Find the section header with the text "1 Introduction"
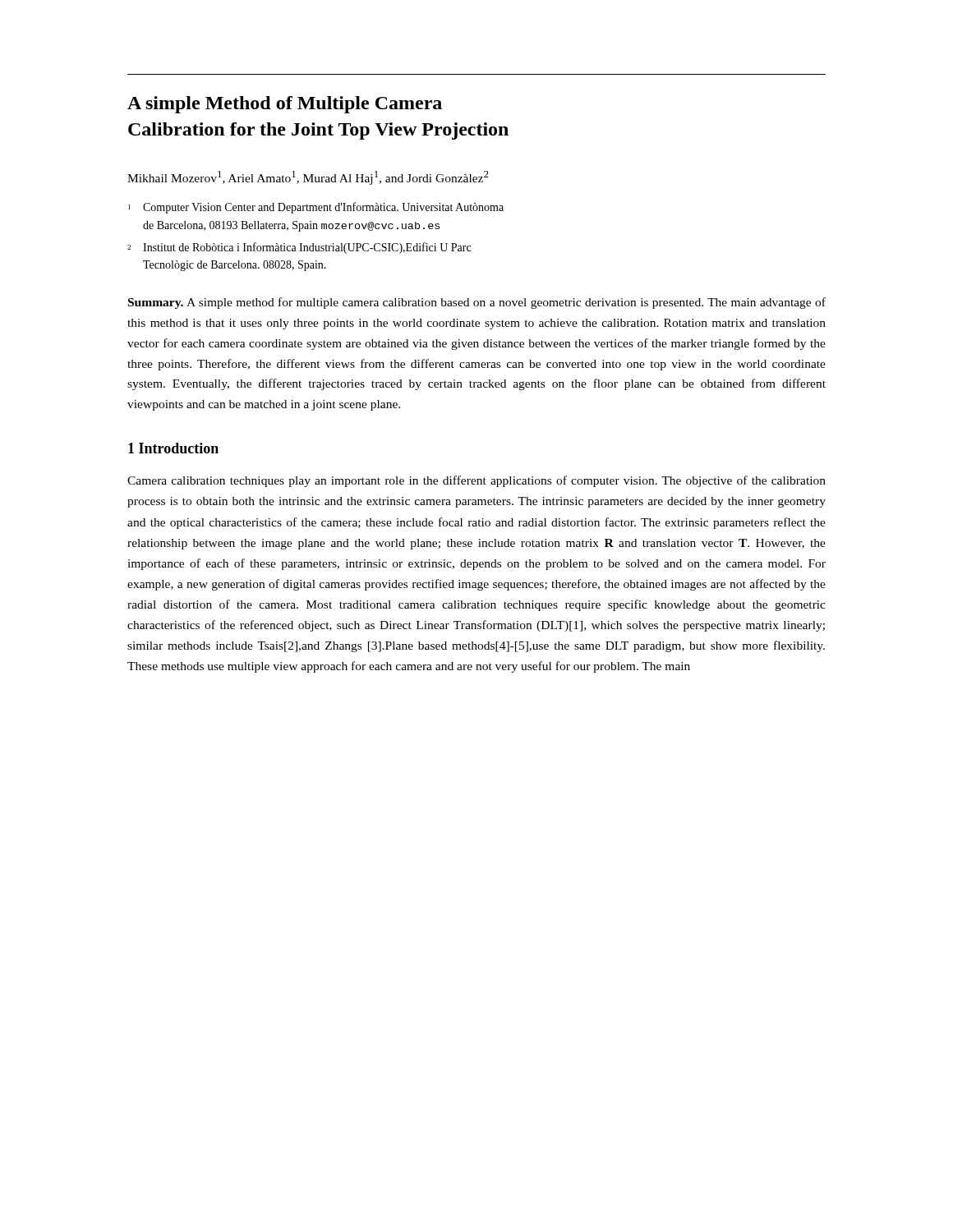Screen dimensions: 1232x953 173,448
